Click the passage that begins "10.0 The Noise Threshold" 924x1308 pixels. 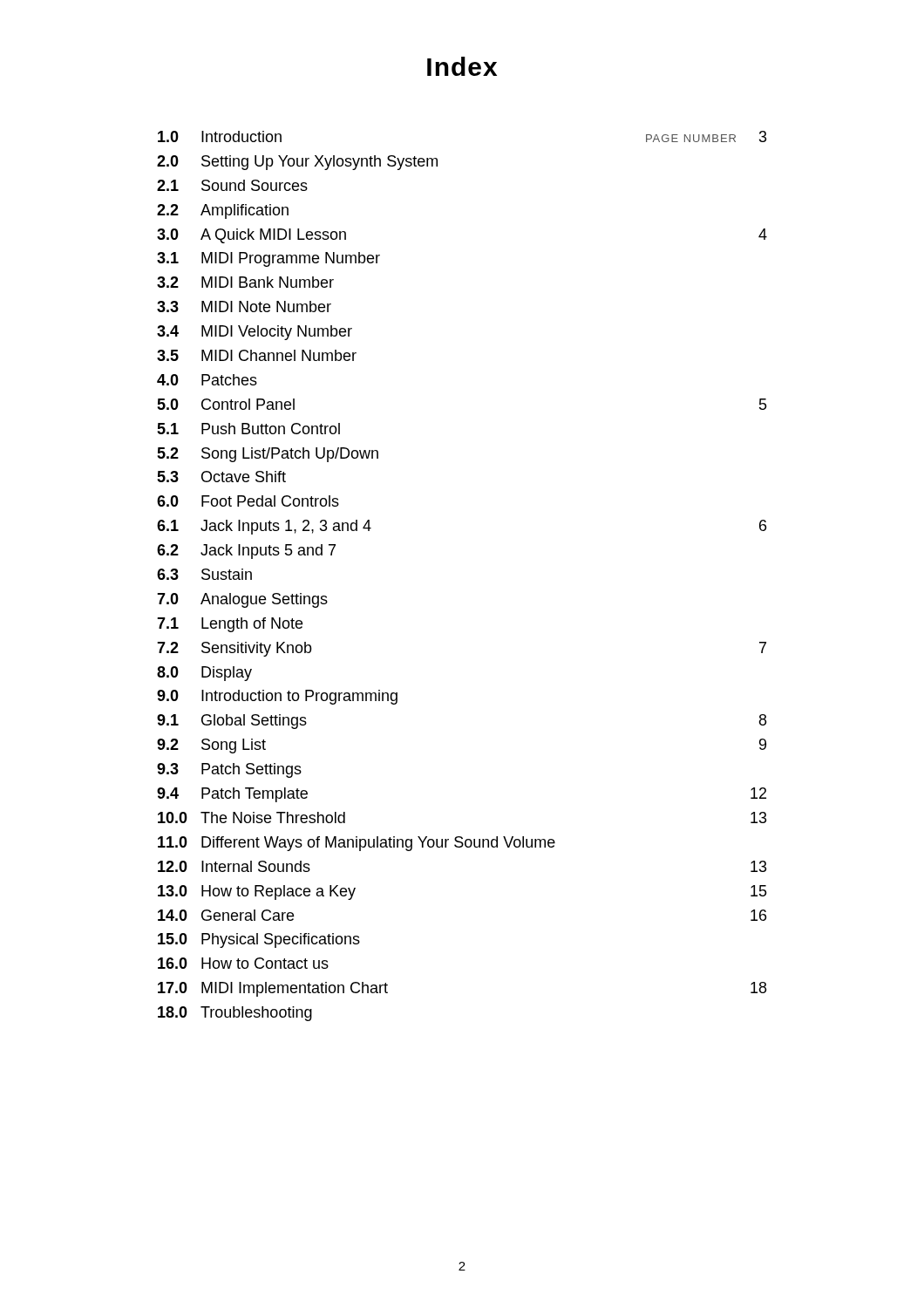pyautogui.click(x=166, y=818)
